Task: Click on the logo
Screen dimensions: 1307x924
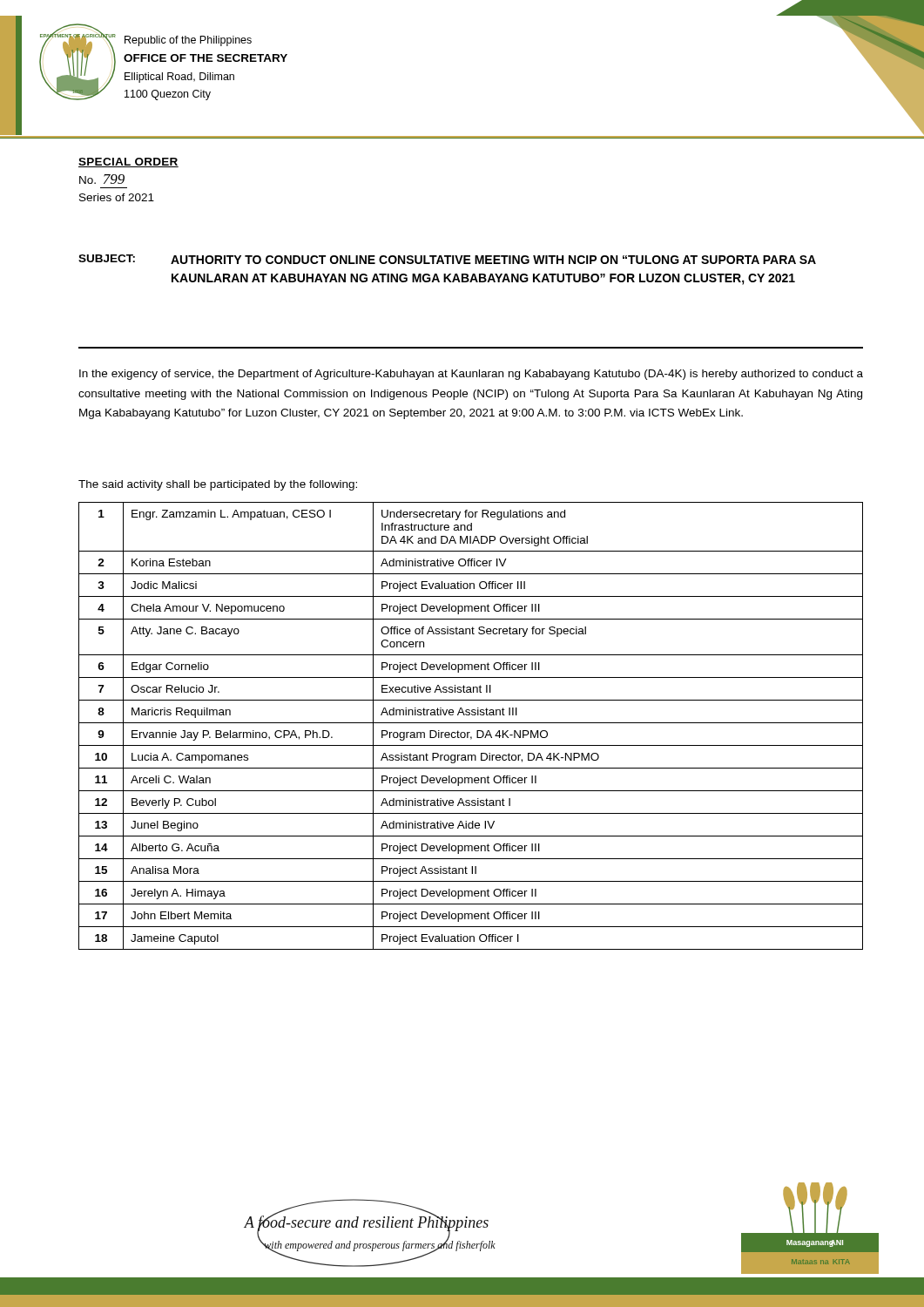Action: tap(810, 1228)
